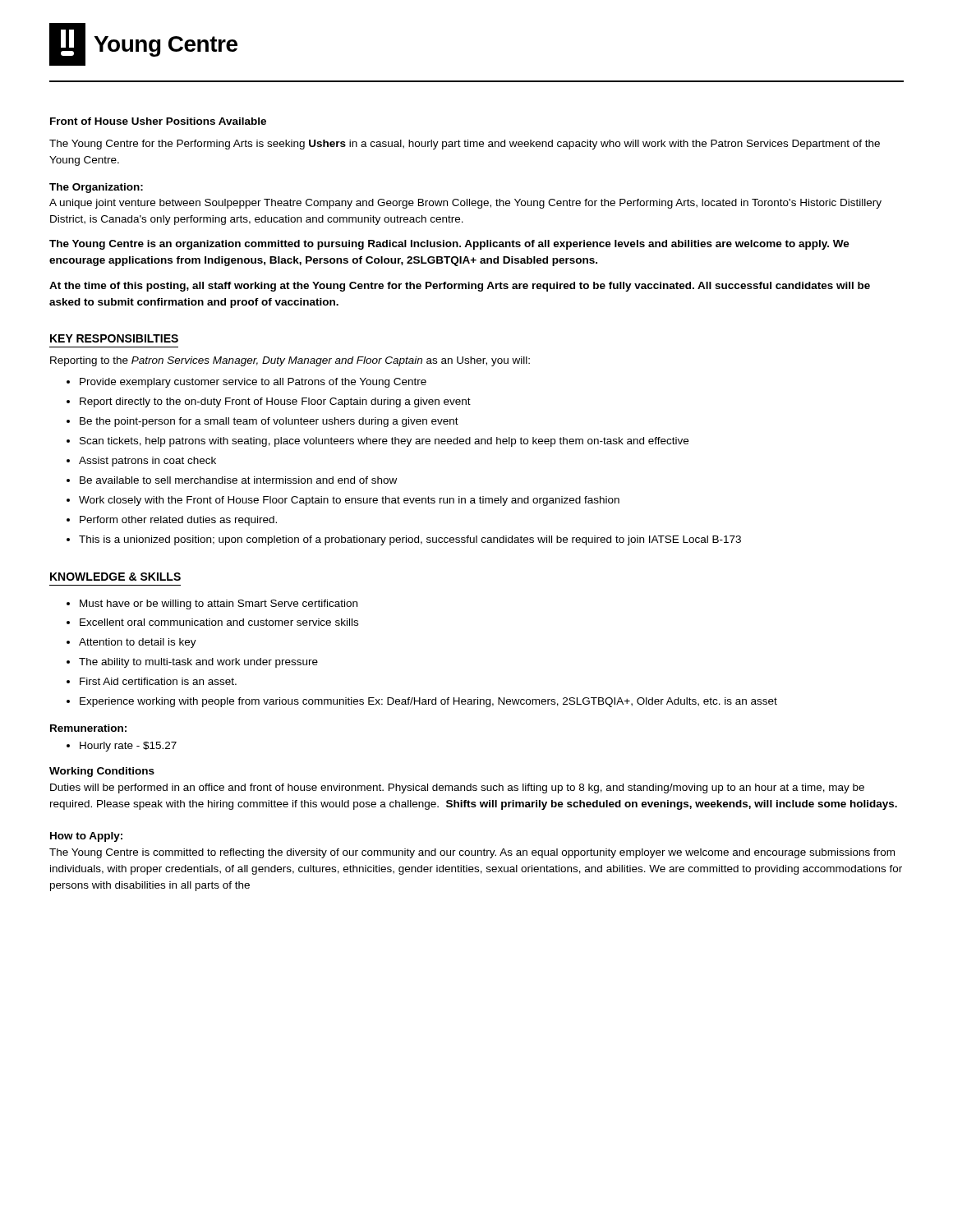Find the block on this page that starts "Duties will be performed"
Screen dimensions: 1232x953
(473, 796)
